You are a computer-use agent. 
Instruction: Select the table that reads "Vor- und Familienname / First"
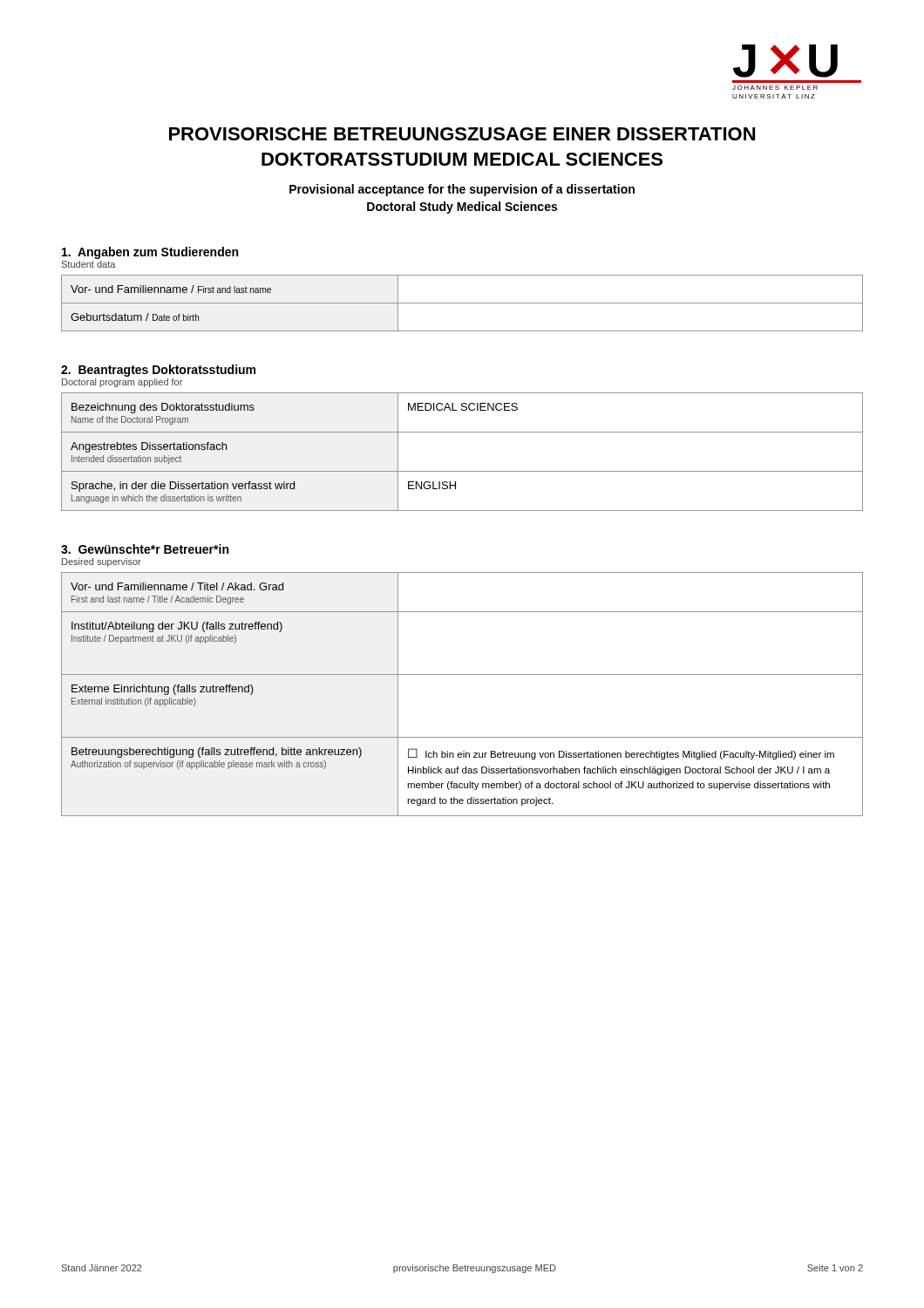(x=462, y=303)
